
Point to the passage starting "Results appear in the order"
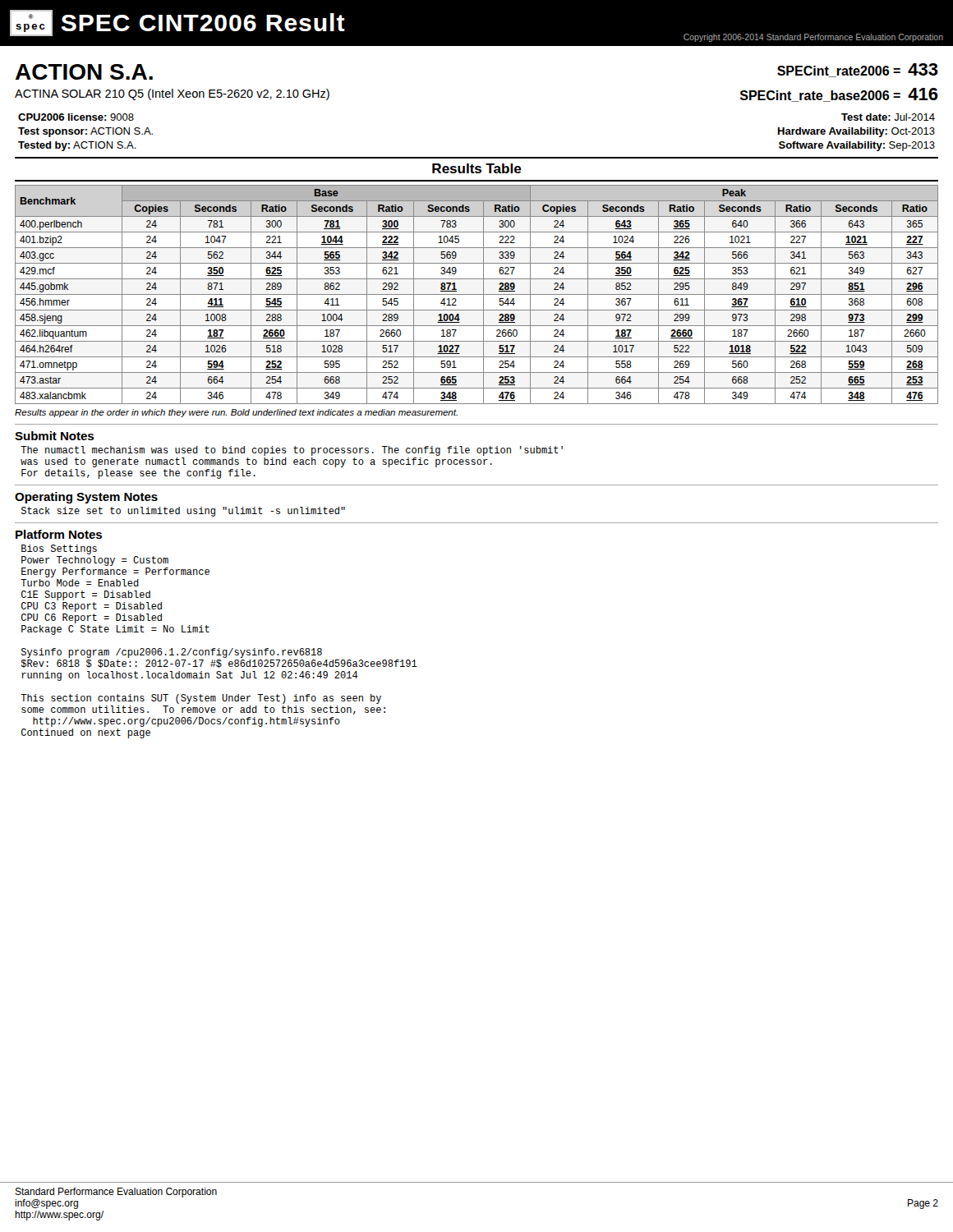pyautogui.click(x=237, y=412)
